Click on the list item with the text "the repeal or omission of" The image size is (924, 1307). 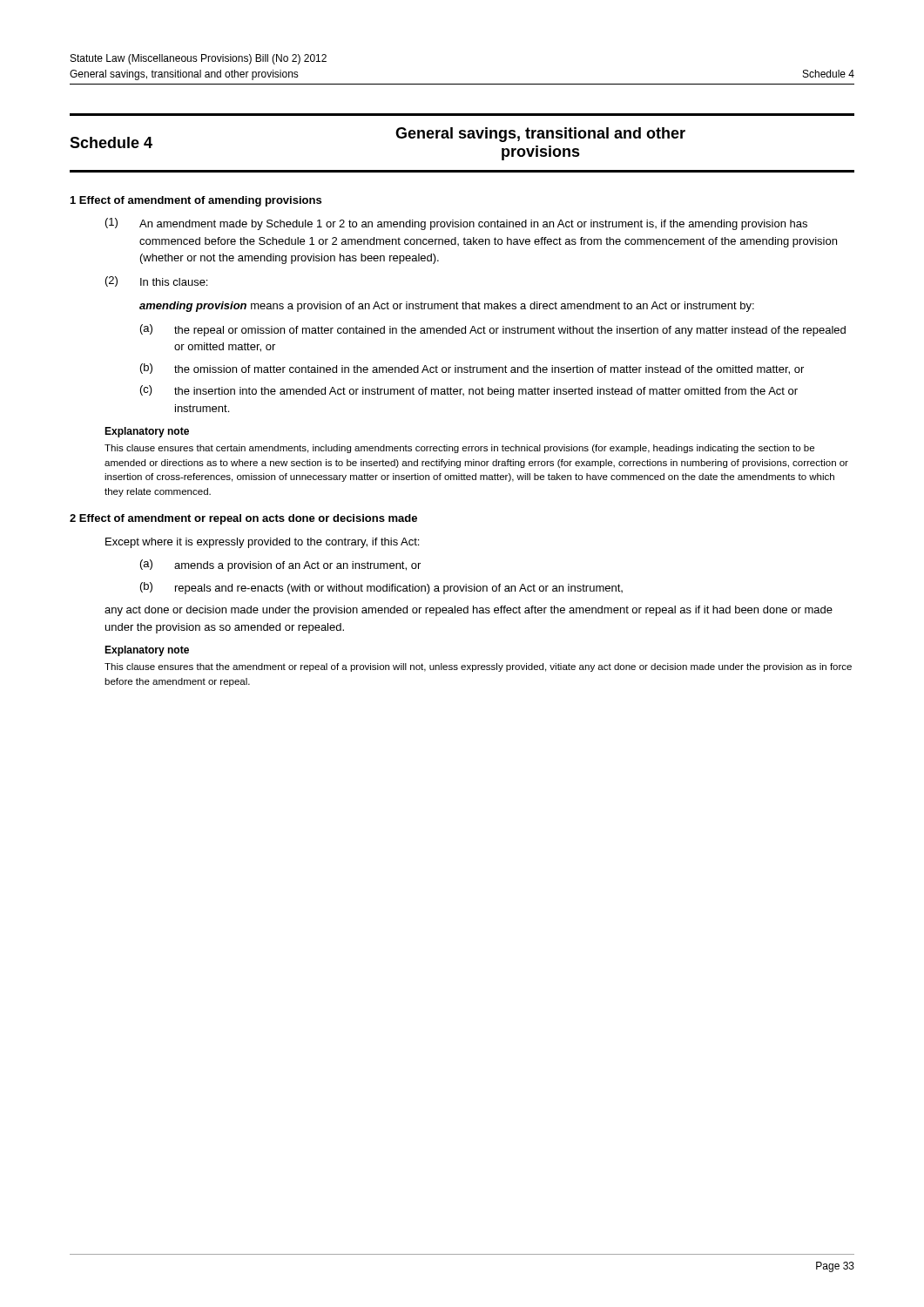pos(510,338)
